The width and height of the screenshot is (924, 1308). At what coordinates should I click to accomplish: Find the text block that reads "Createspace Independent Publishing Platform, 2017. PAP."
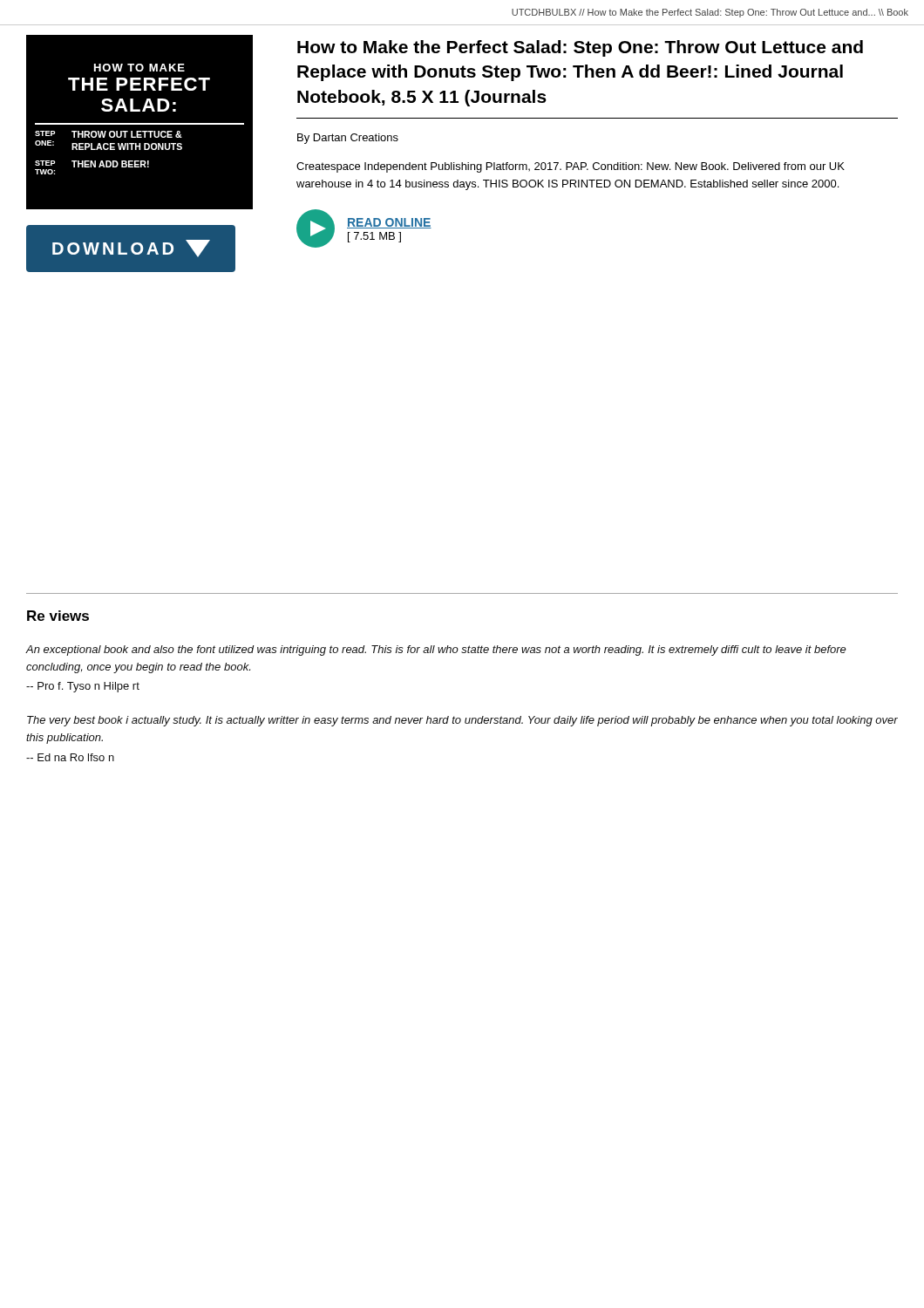[571, 175]
